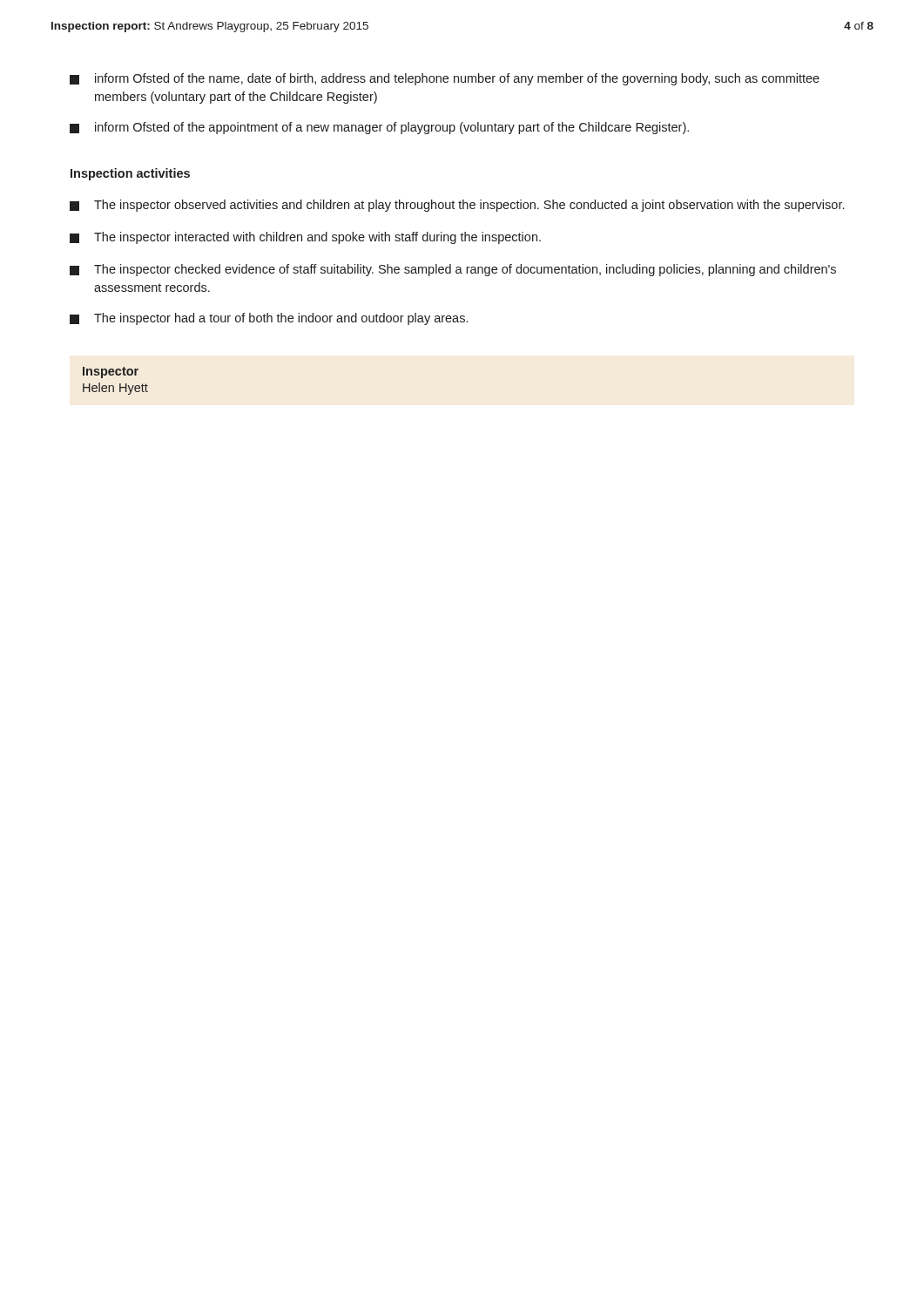Find the passage starting "Inspection activities"
The image size is (924, 1307).
point(130,173)
